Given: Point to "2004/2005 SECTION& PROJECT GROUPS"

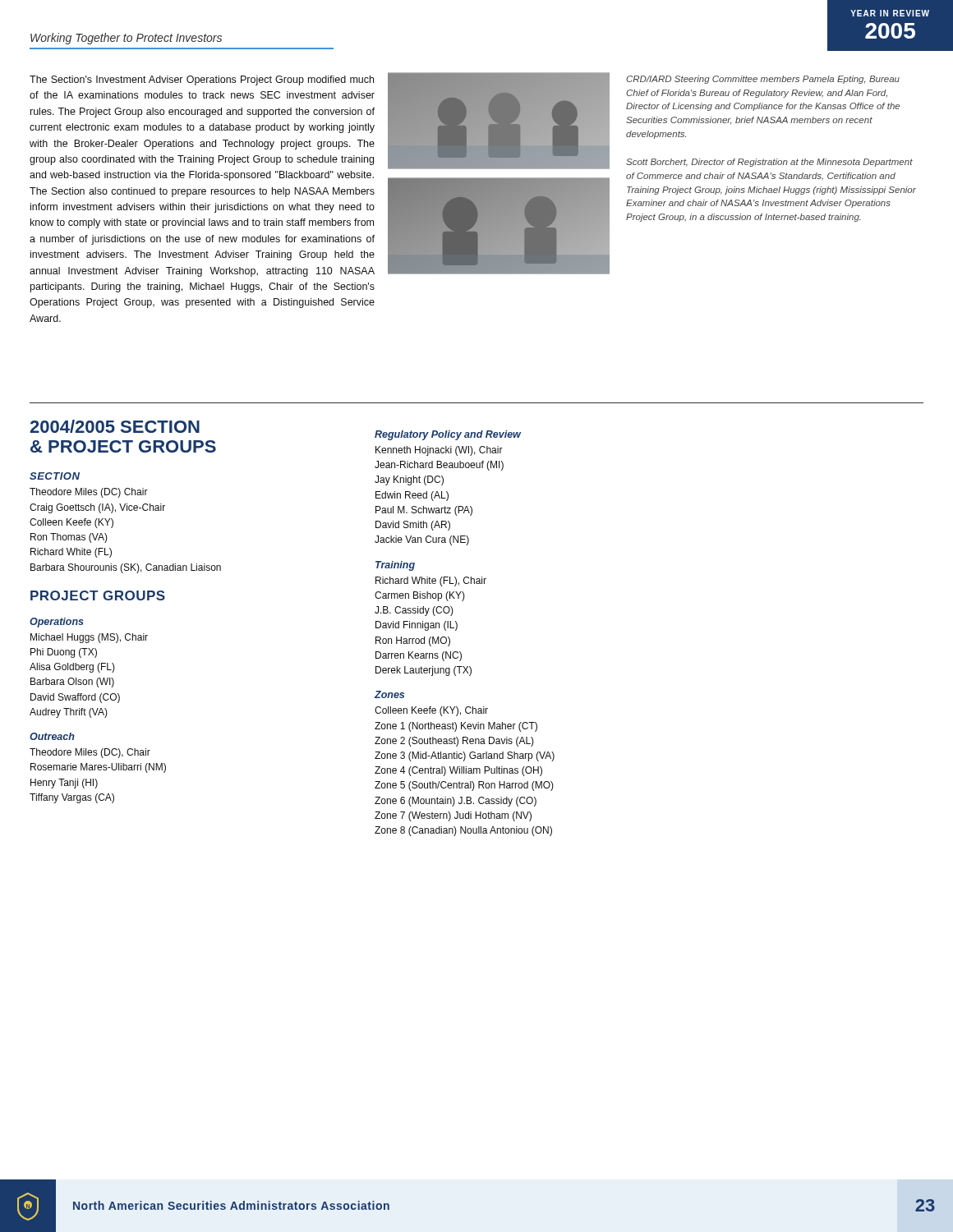Looking at the screenshot, I should [x=123, y=437].
